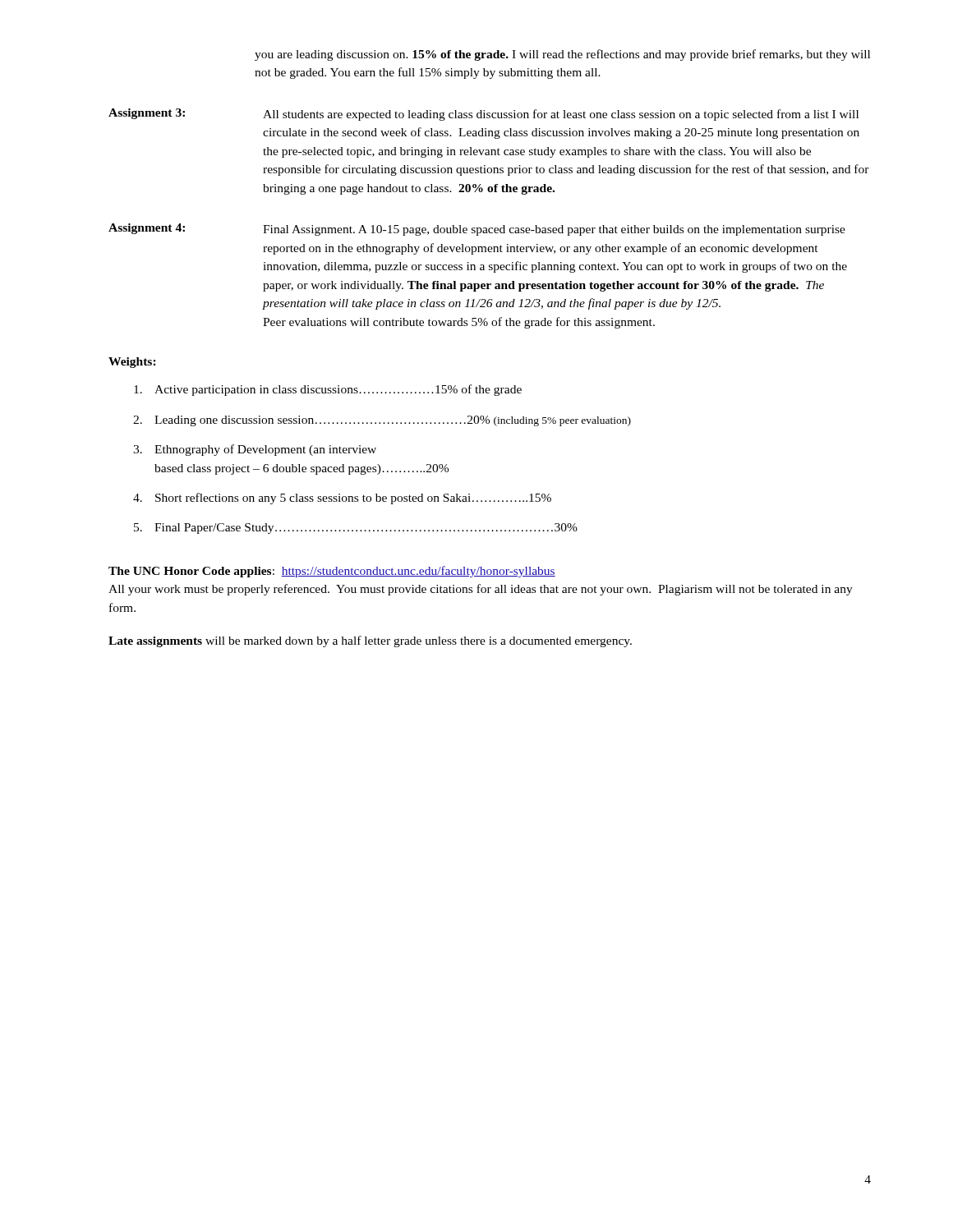The height and width of the screenshot is (1232, 953).
Task: Select the list item with the text "3. Ethnography of Development (an interview based"
Action: [255, 450]
